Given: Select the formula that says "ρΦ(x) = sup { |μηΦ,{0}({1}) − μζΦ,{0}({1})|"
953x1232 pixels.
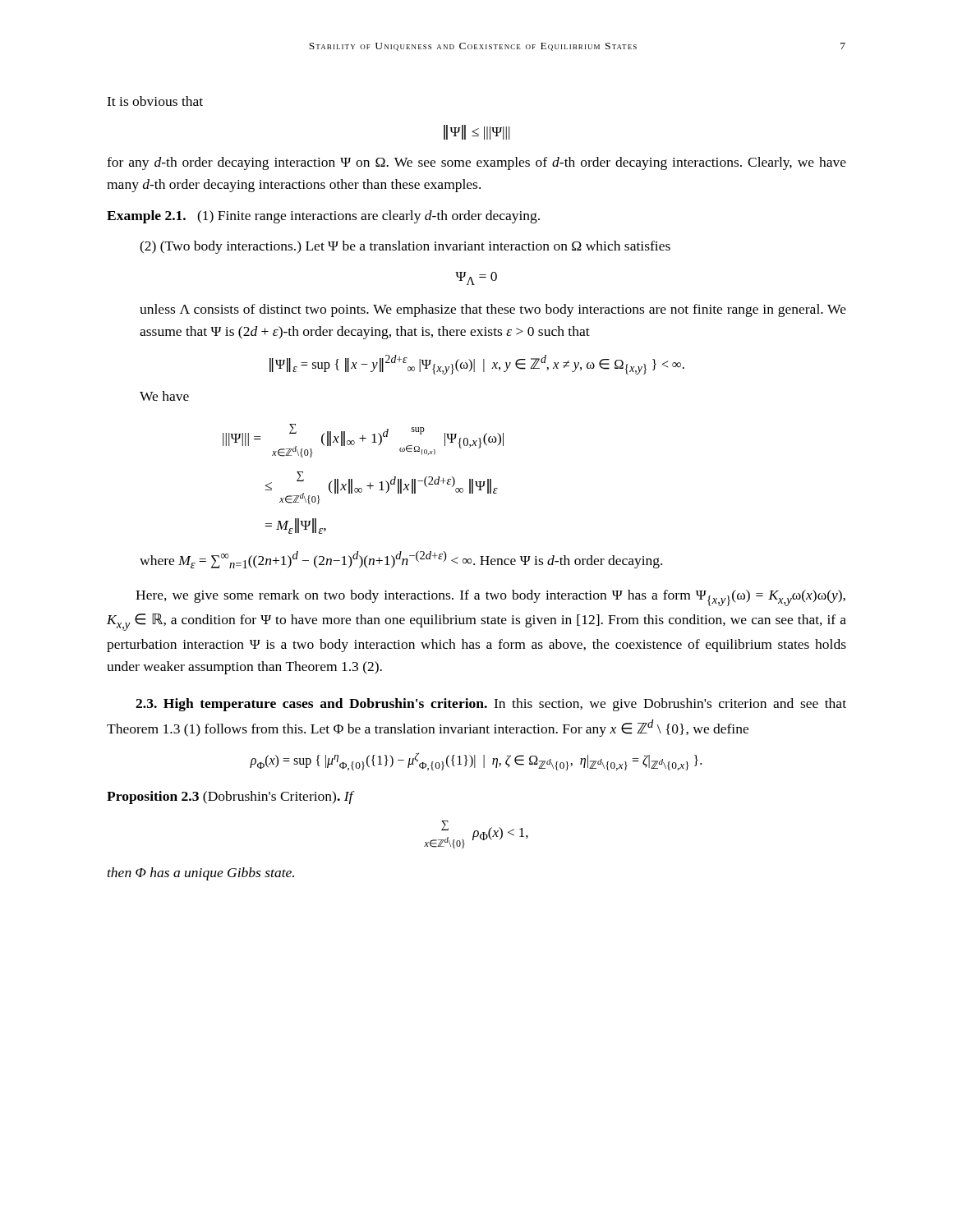Looking at the screenshot, I should [x=476, y=760].
